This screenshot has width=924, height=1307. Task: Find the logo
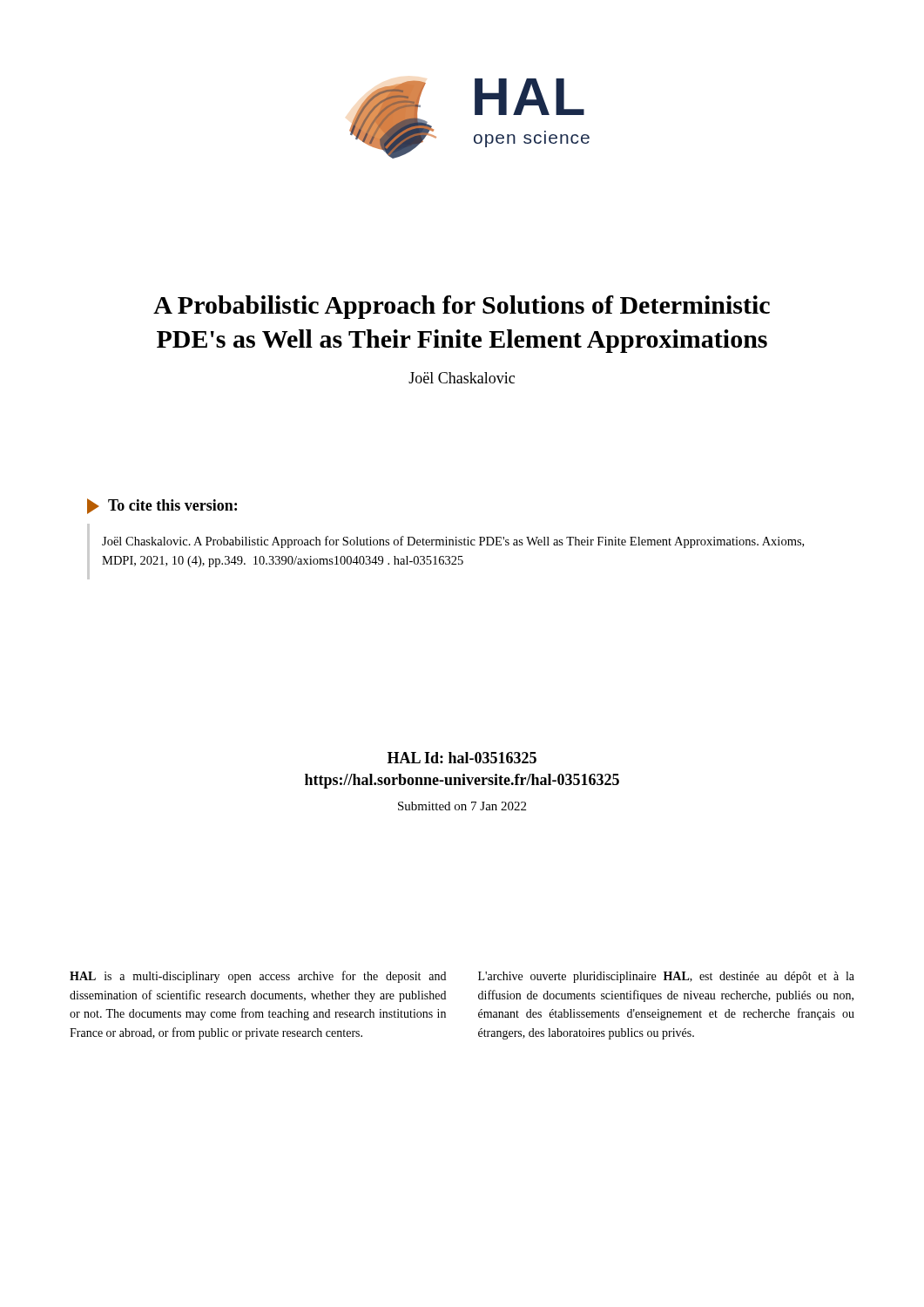(462, 119)
